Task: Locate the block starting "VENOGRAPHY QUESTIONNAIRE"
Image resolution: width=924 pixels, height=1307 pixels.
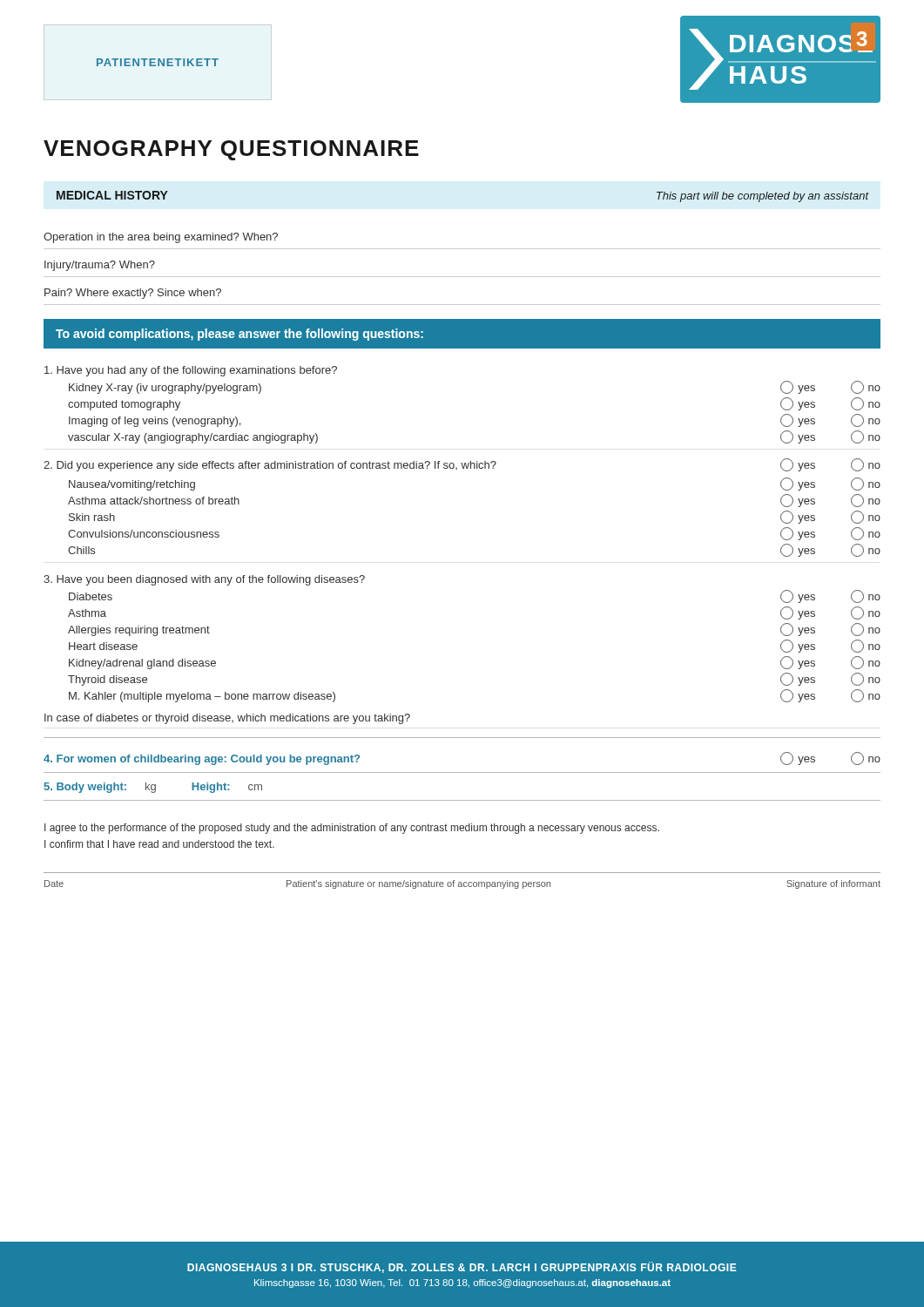Action: pos(232,148)
